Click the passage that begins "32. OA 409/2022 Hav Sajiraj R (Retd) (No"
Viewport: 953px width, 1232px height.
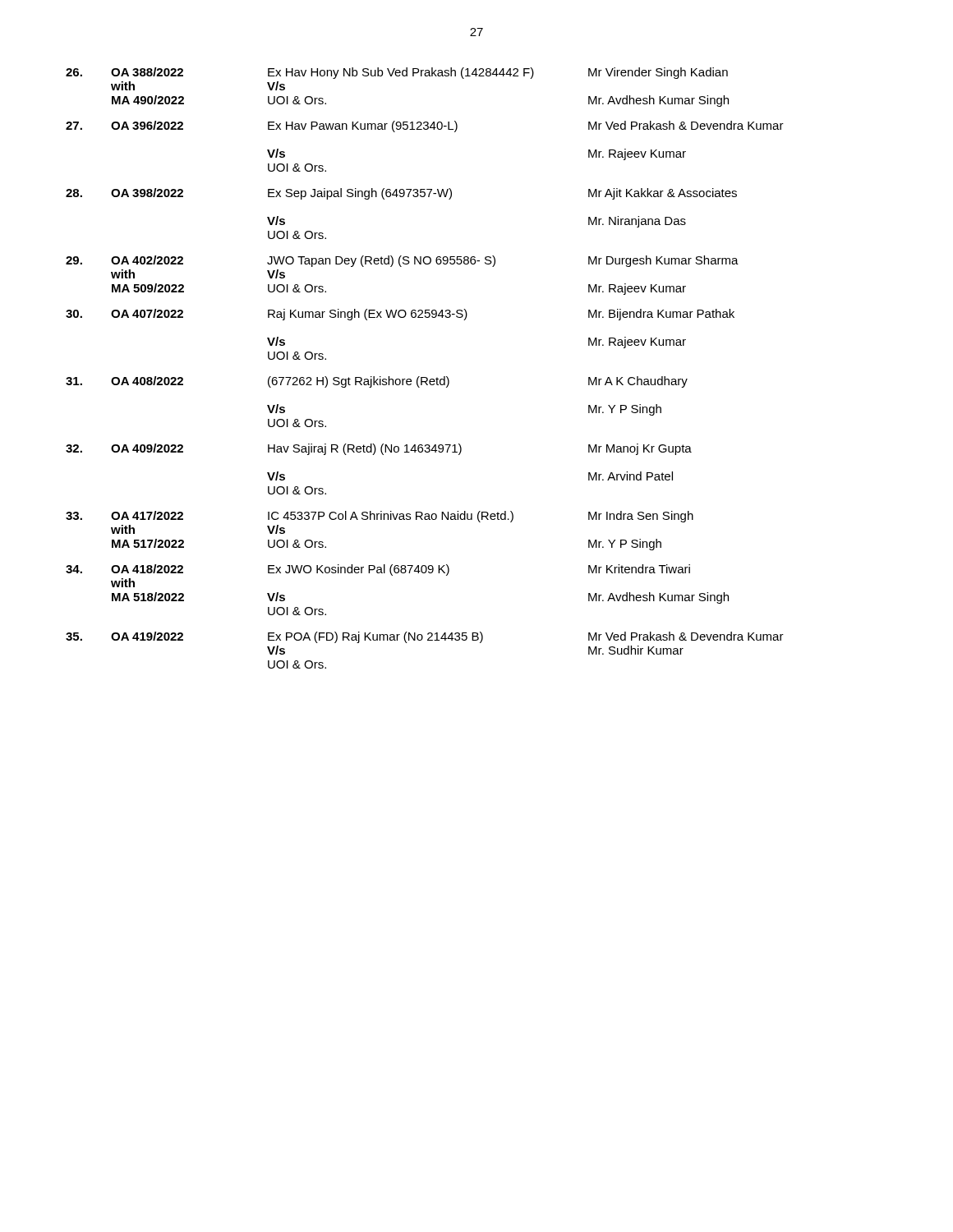click(x=379, y=449)
